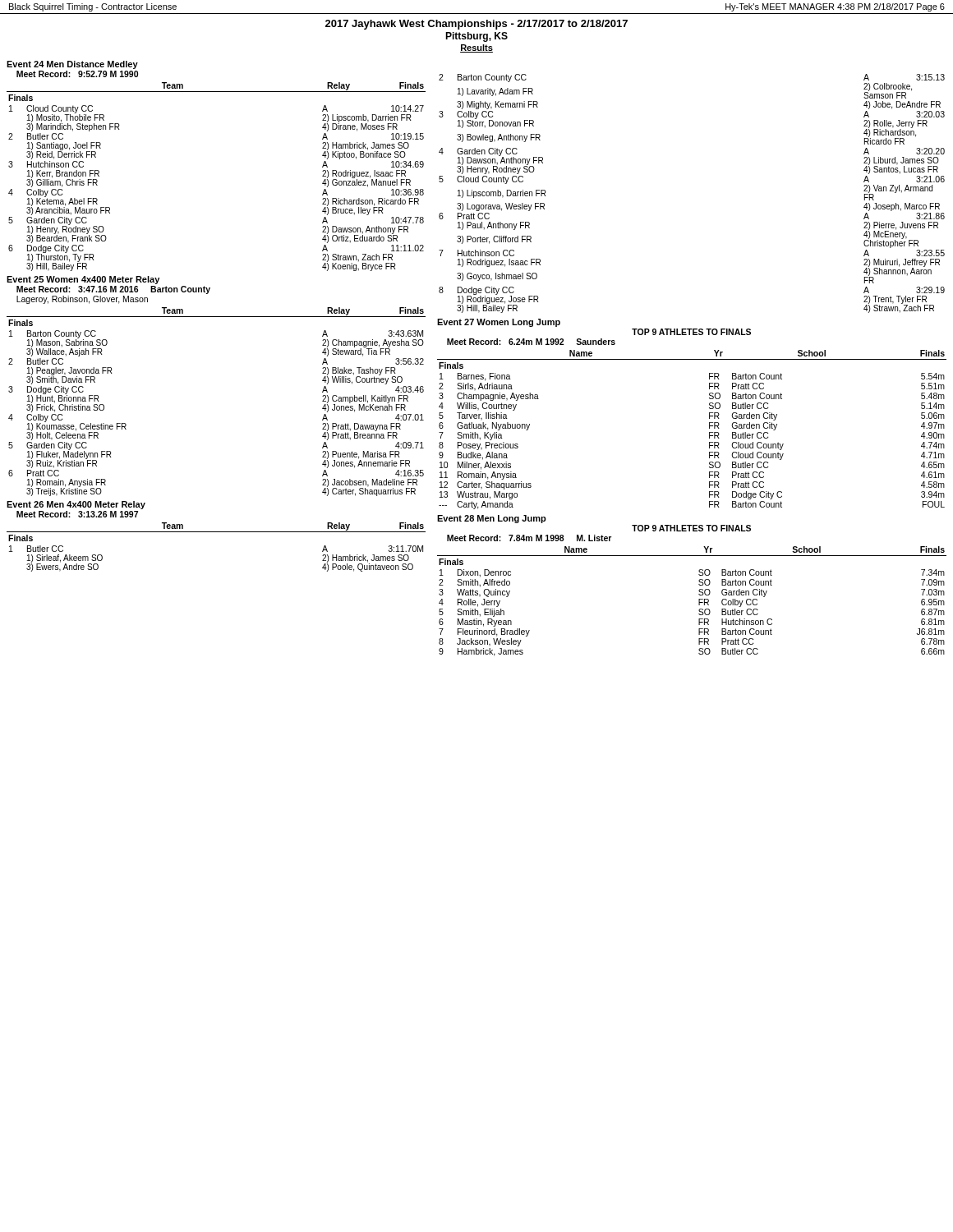Click on the section header that reads "Event 28 Men Long Jump"
The image size is (953, 1232).
[x=492, y=518]
